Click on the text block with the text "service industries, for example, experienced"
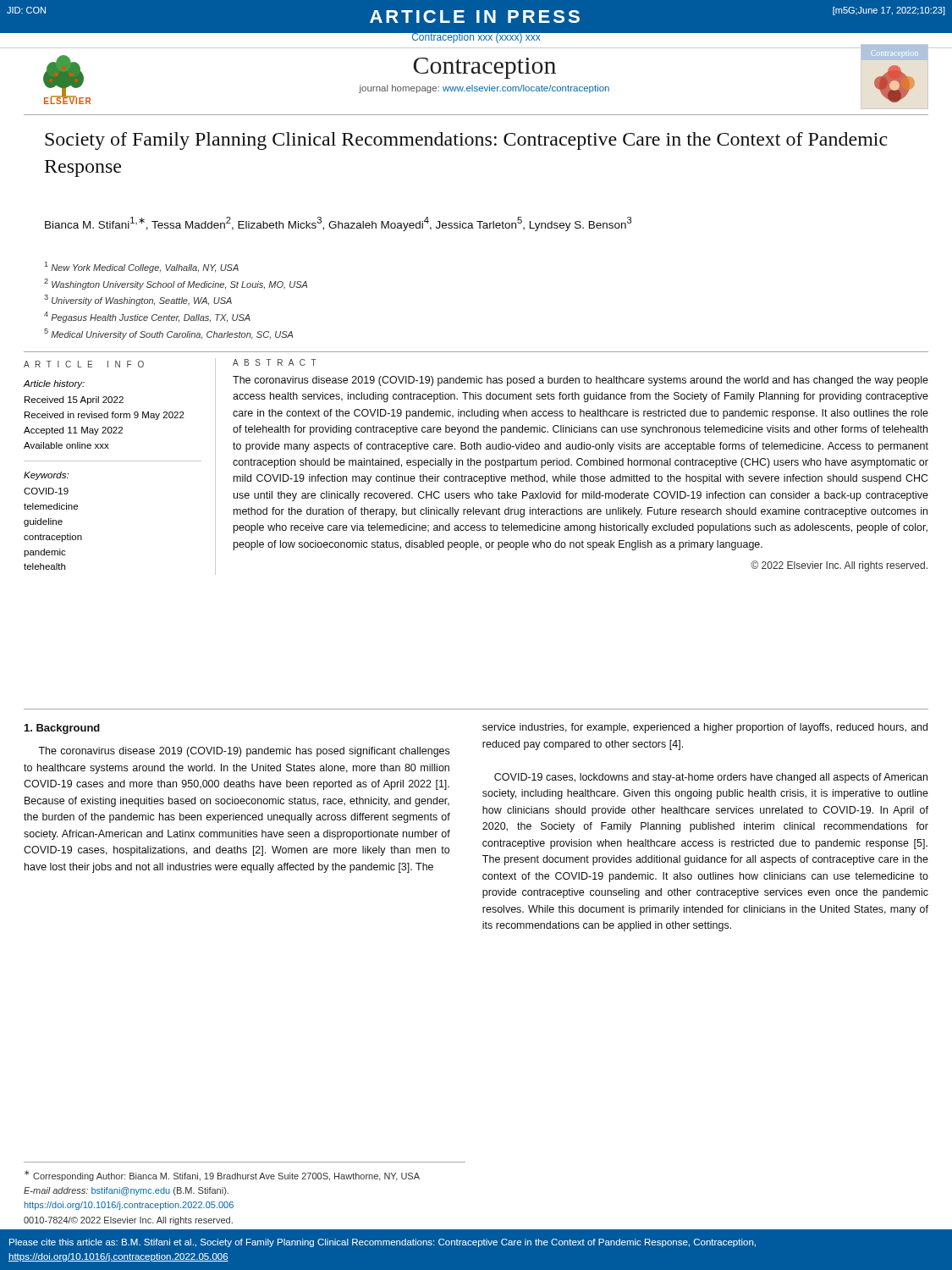This screenshot has width=952, height=1270. point(705,826)
